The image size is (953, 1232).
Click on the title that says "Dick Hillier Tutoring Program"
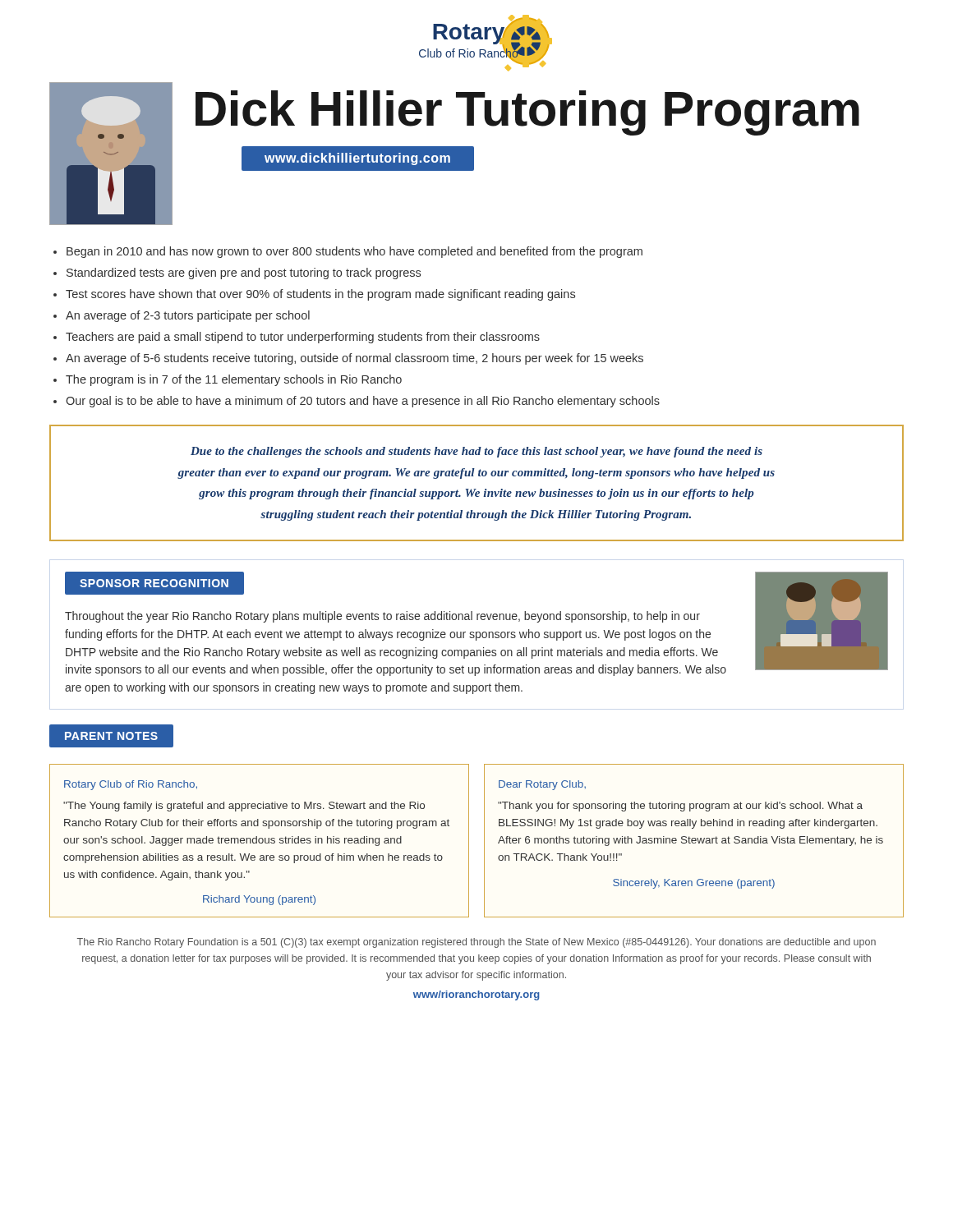527,109
